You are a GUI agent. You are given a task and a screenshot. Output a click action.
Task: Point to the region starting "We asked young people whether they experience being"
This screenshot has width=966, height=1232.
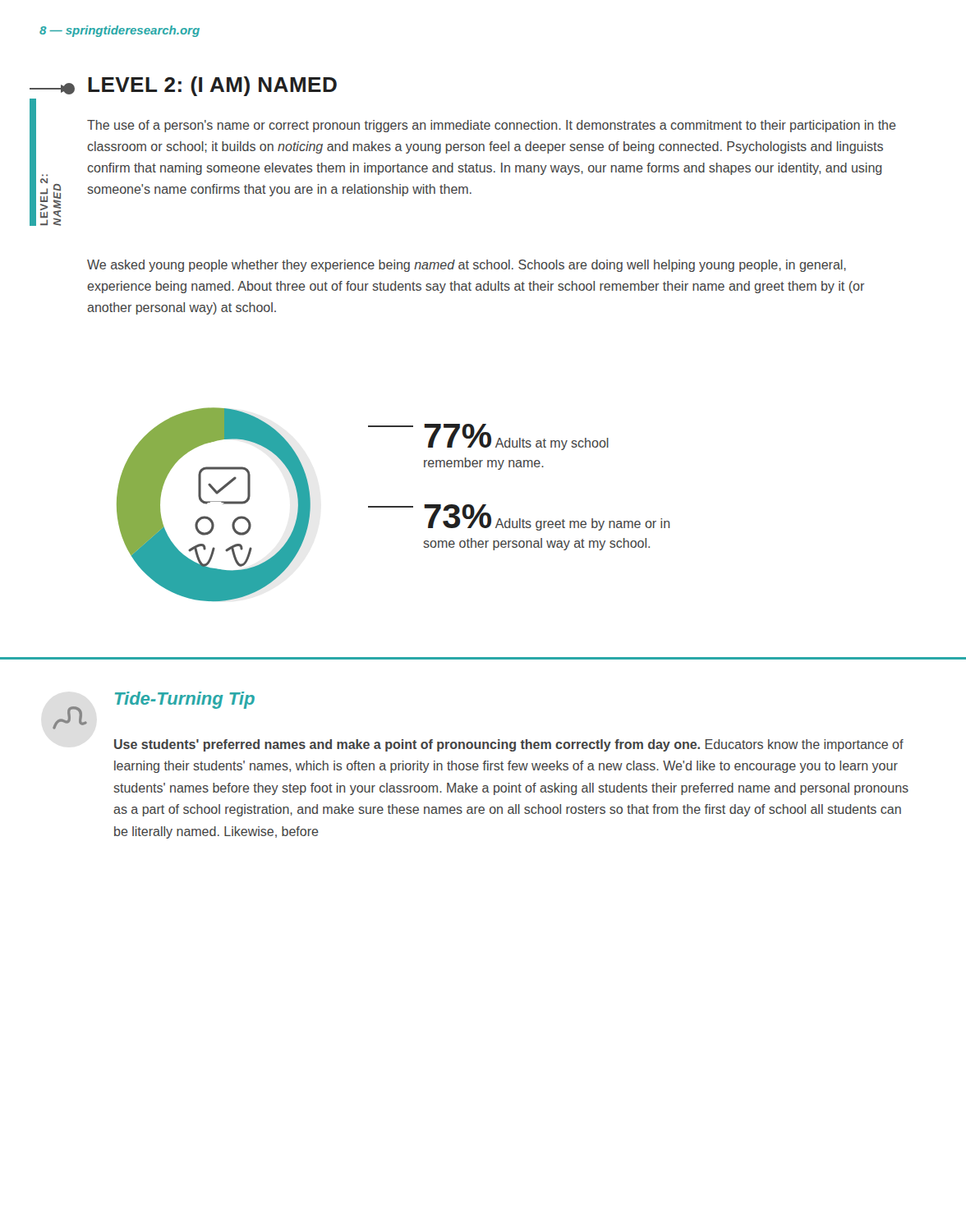476,286
